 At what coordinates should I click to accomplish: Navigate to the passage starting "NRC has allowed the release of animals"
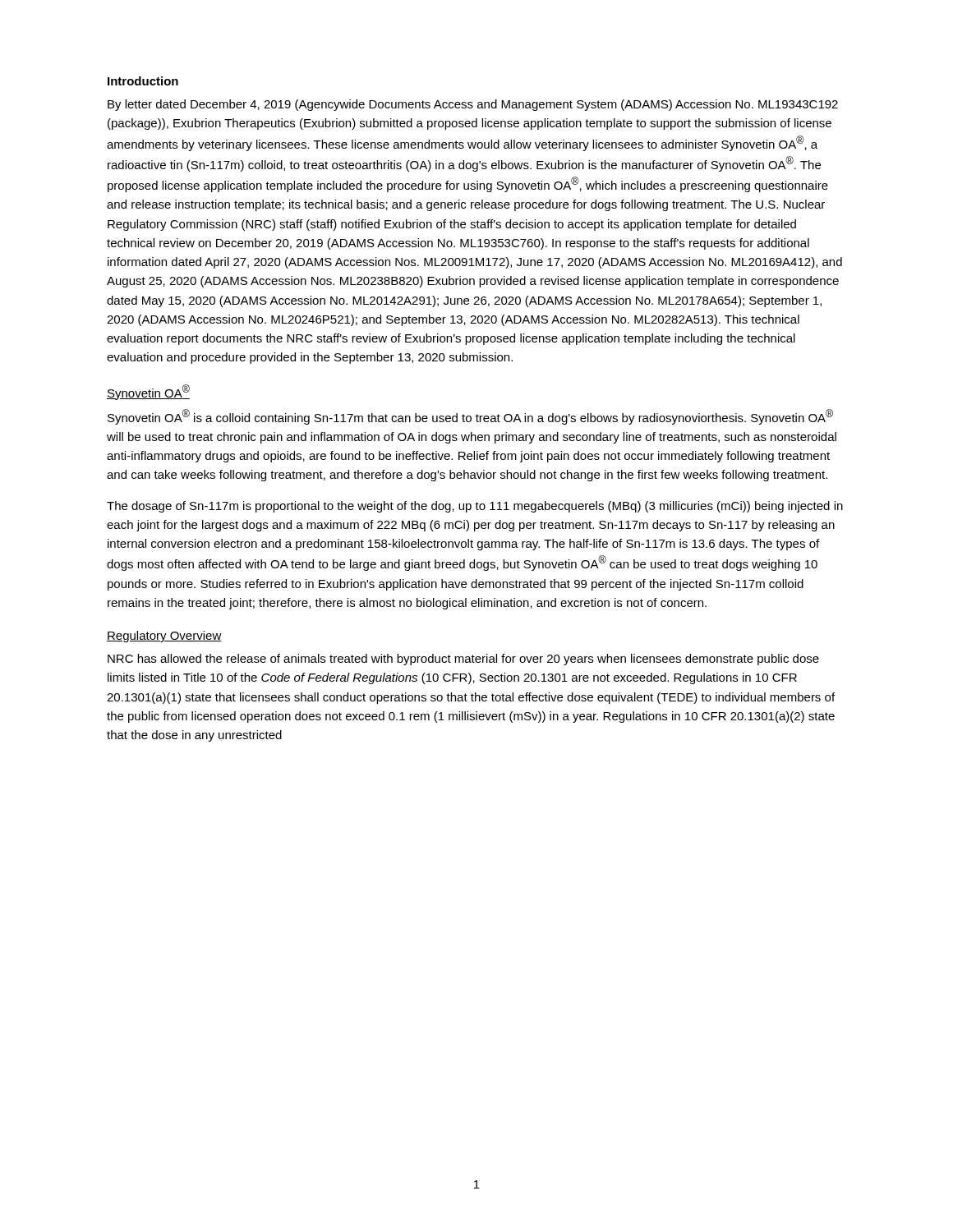click(x=476, y=697)
